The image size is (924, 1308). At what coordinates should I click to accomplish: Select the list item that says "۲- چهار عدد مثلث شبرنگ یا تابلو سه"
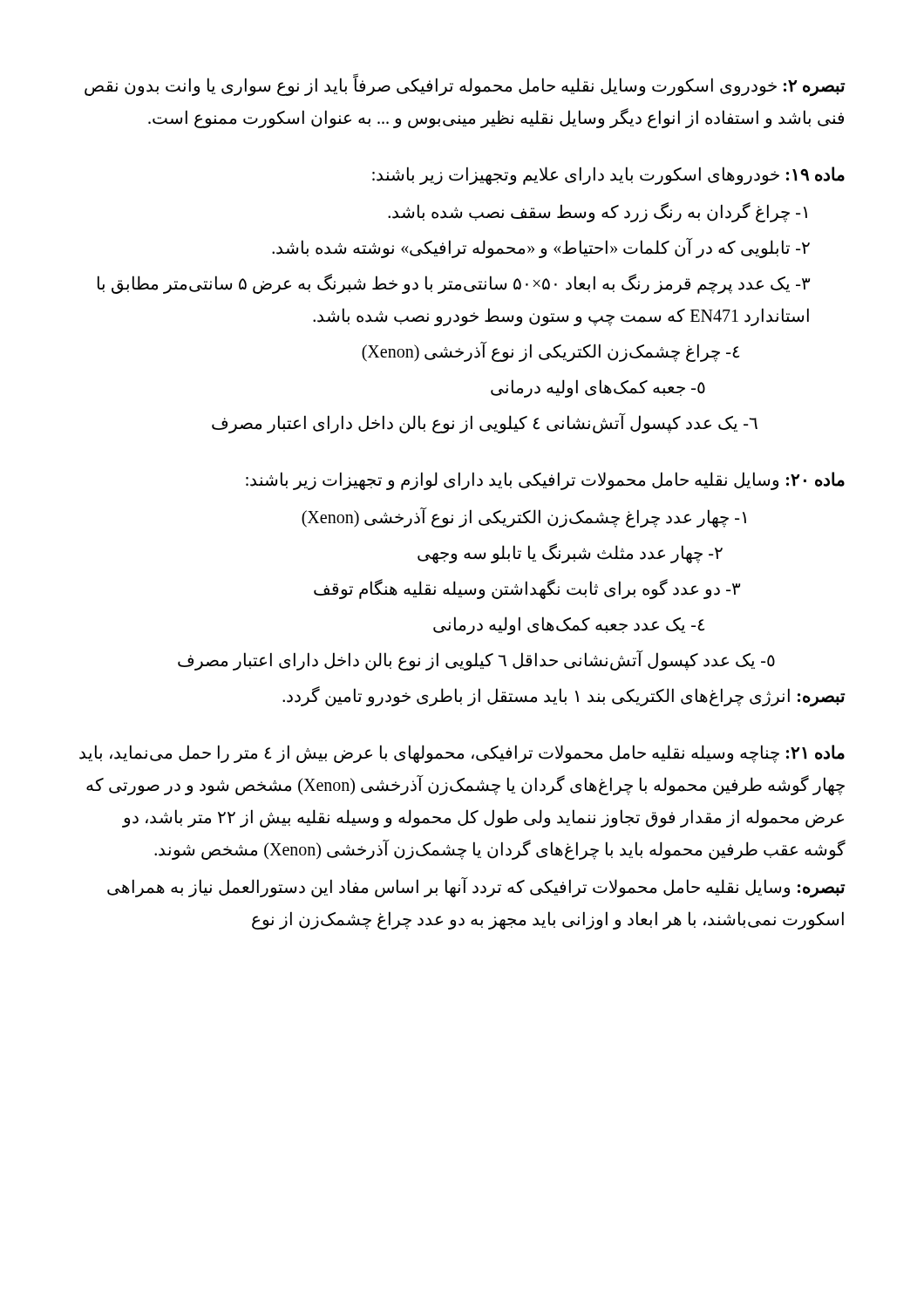point(570,553)
